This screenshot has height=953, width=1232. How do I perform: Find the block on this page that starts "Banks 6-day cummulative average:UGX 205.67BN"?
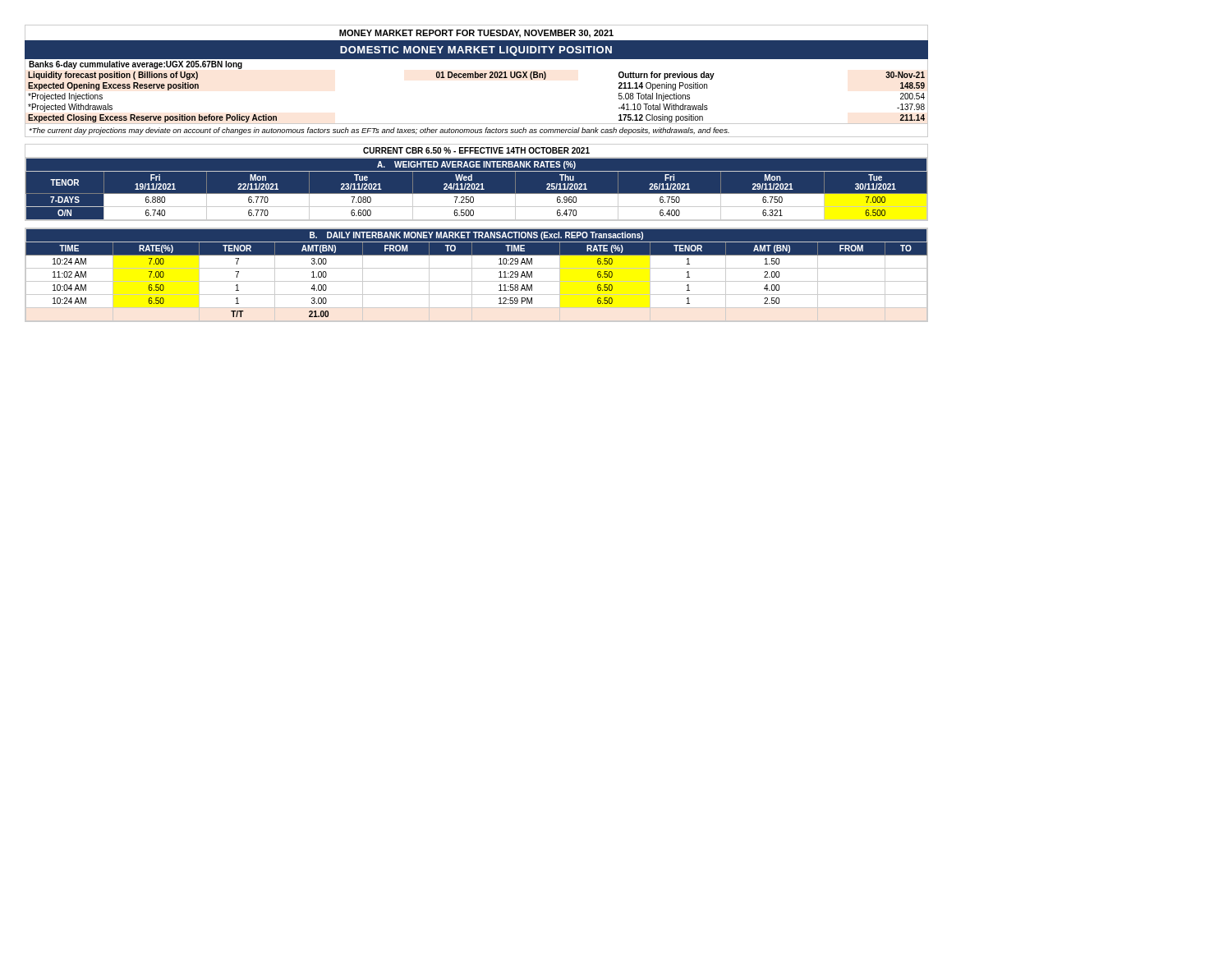136,64
